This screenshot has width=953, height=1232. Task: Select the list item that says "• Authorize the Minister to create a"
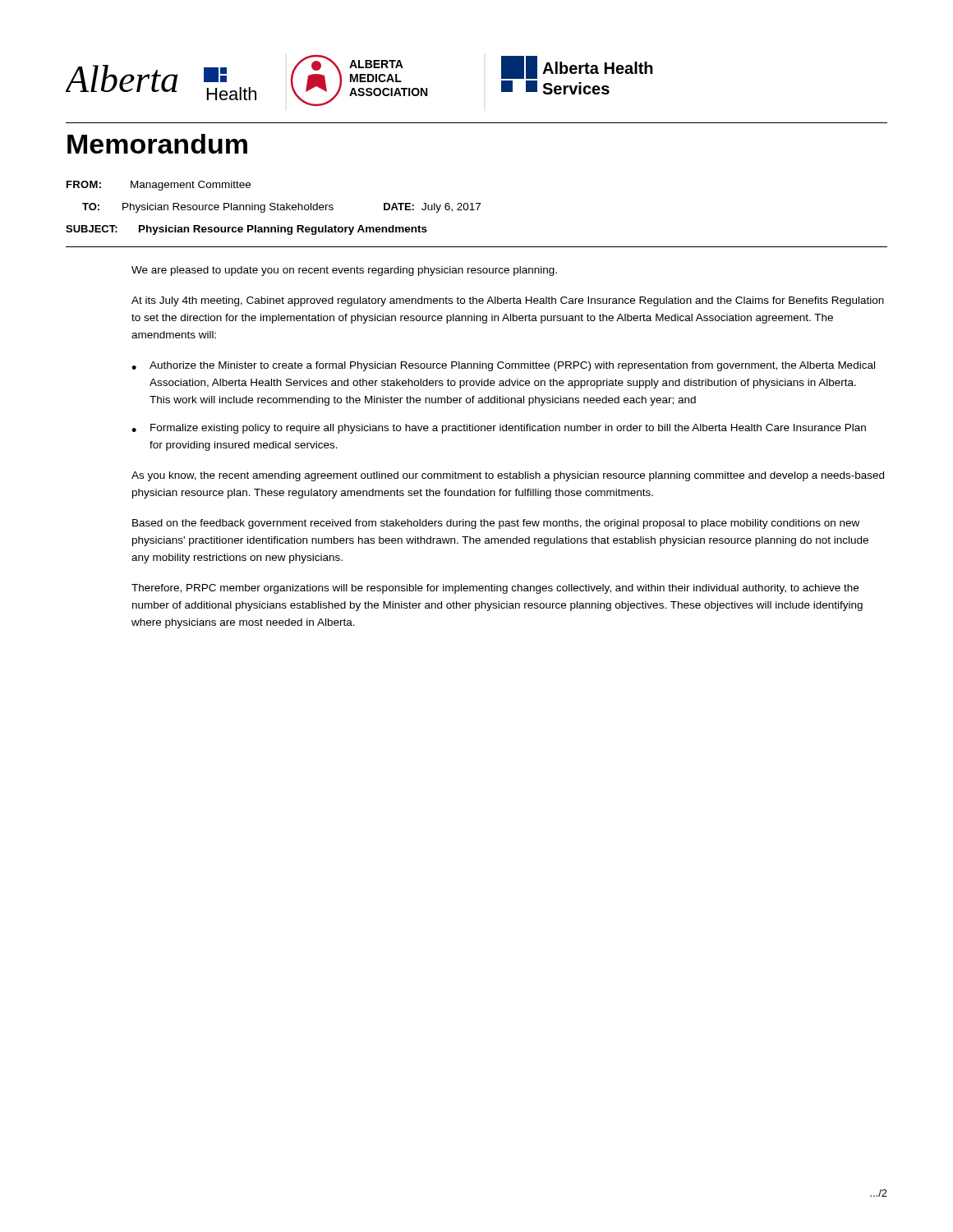click(x=505, y=383)
